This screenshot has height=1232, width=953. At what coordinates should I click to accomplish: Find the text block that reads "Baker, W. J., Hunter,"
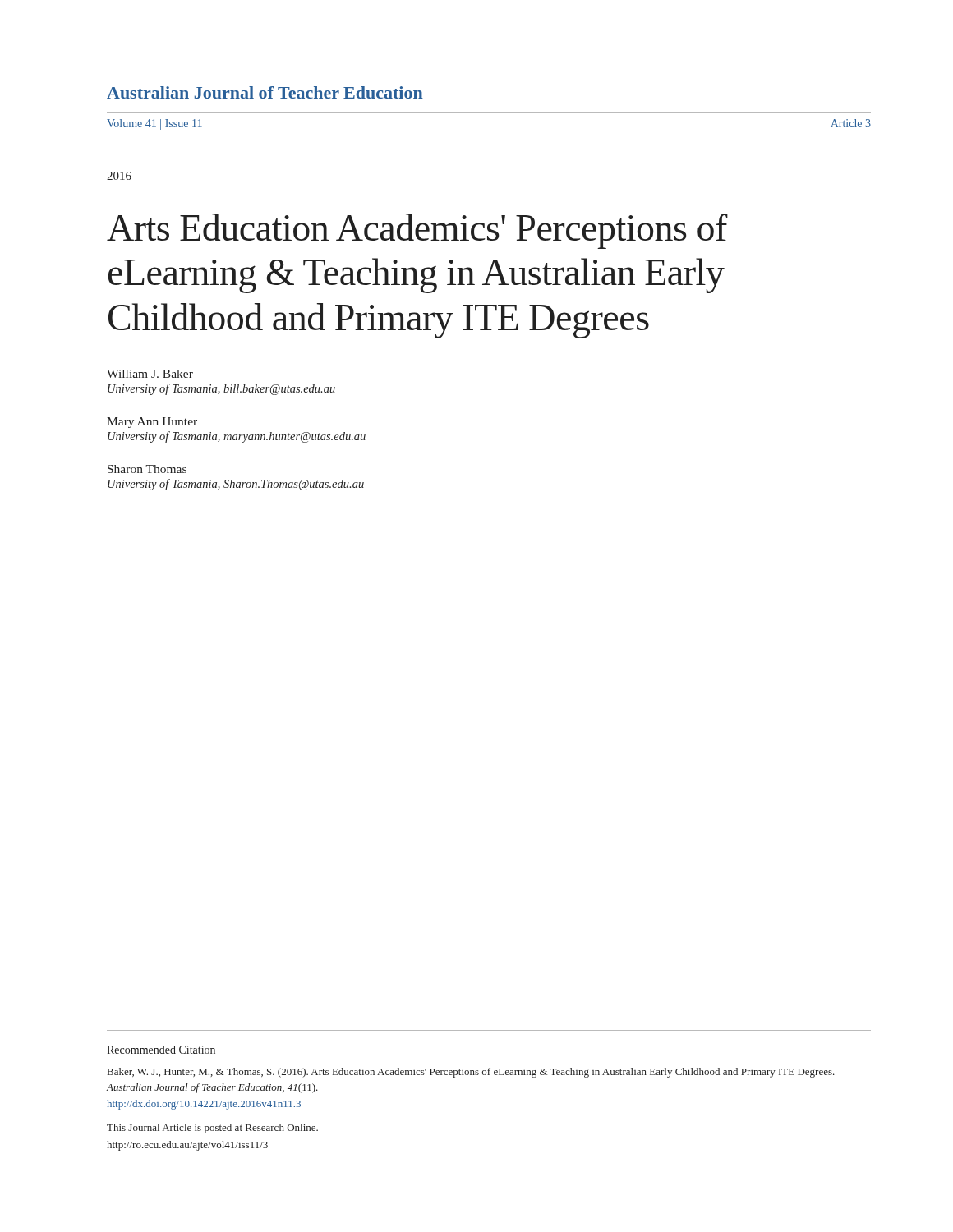[x=471, y=1073]
